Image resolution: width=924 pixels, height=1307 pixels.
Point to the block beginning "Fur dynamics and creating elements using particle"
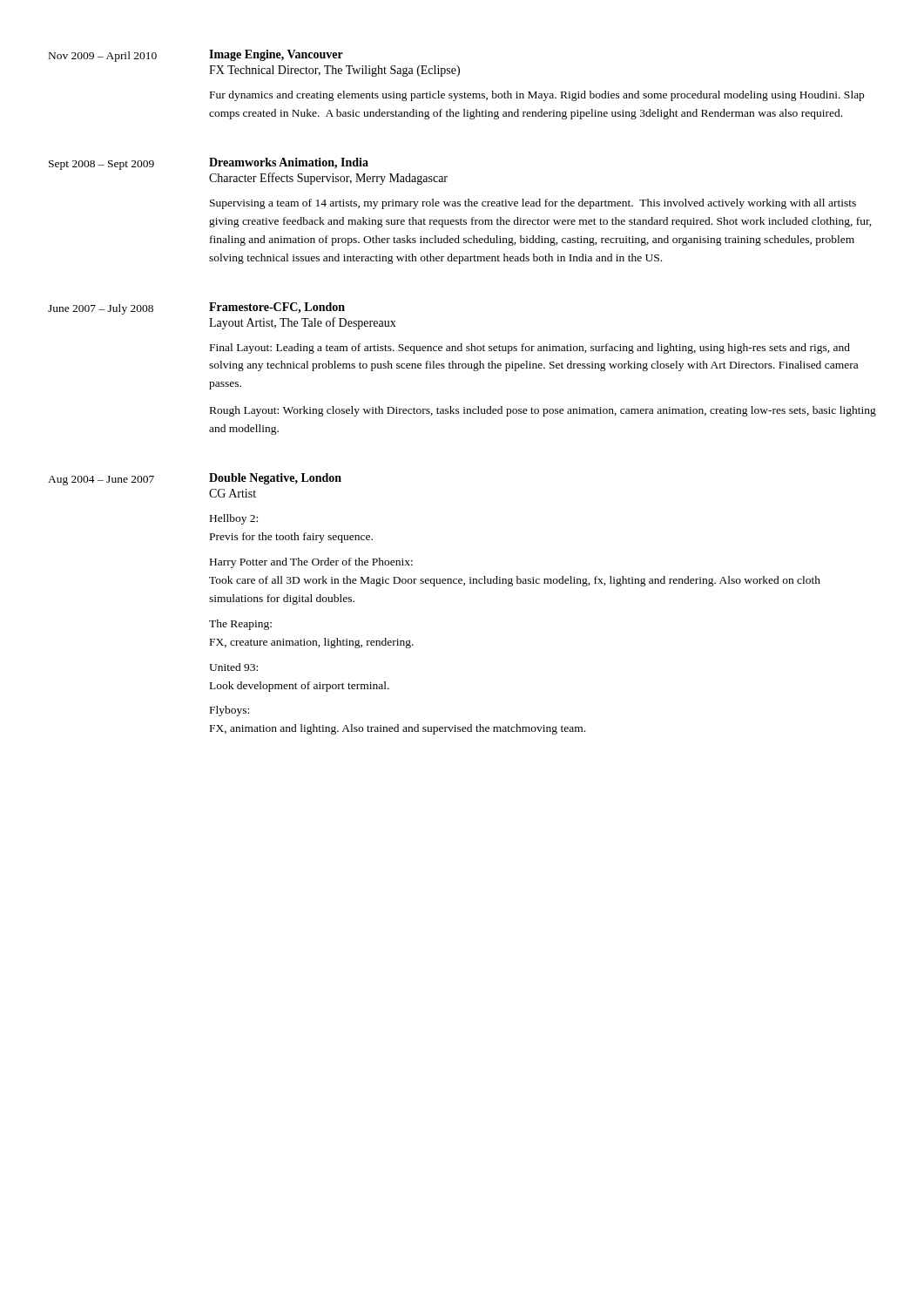(537, 104)
